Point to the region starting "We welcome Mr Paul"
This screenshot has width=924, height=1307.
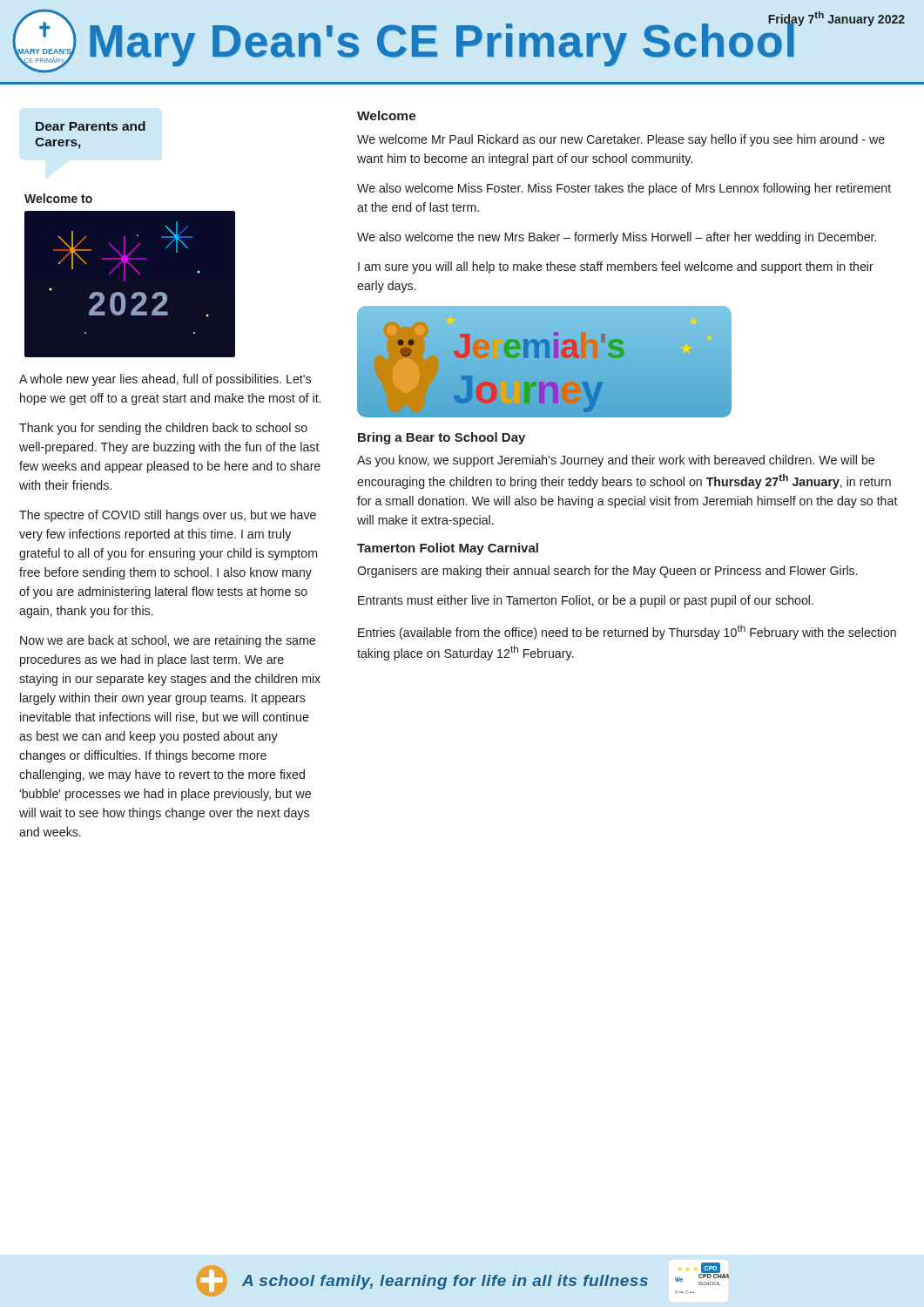coord(621,140)
